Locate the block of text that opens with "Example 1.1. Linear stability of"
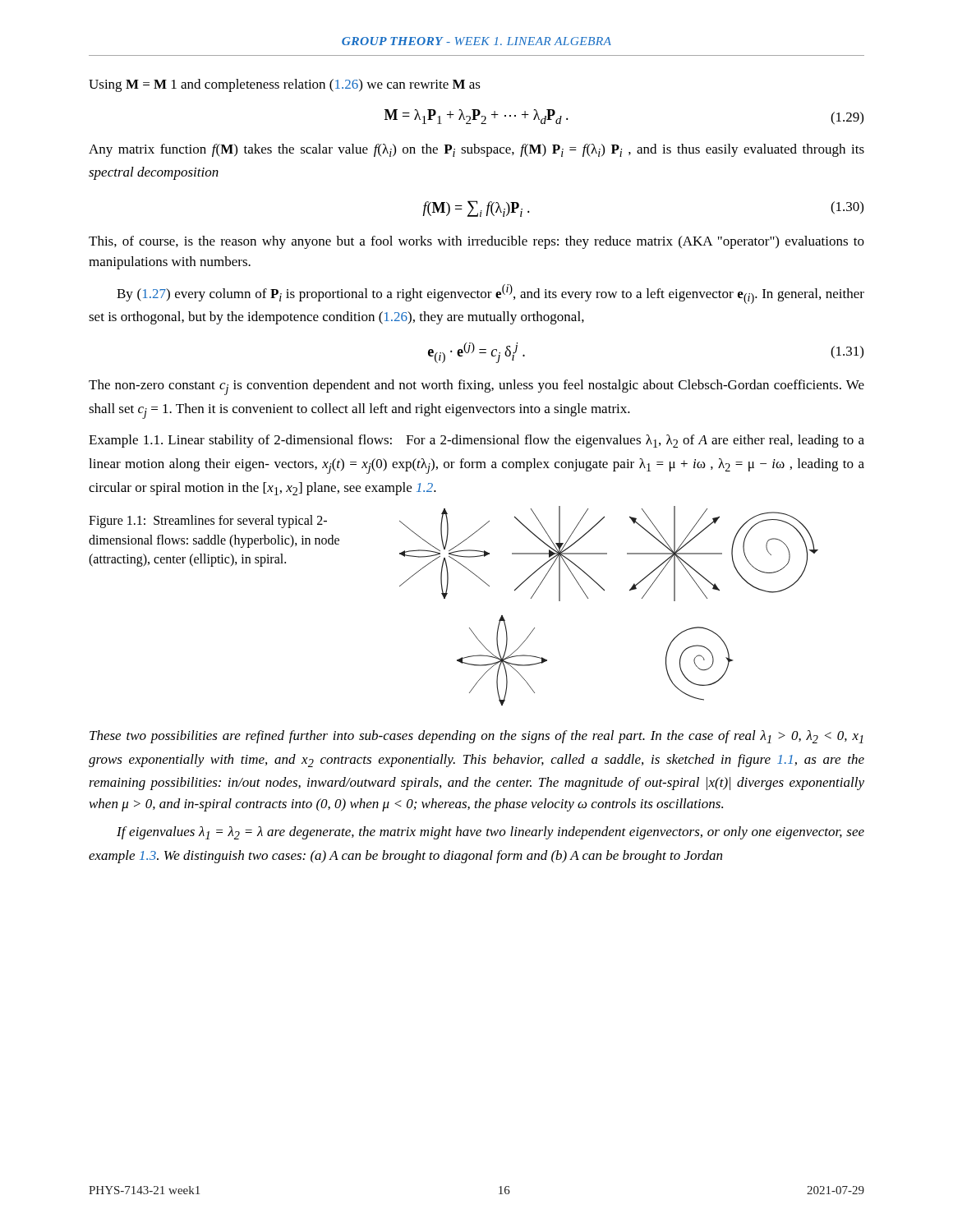 coord(476,465)
